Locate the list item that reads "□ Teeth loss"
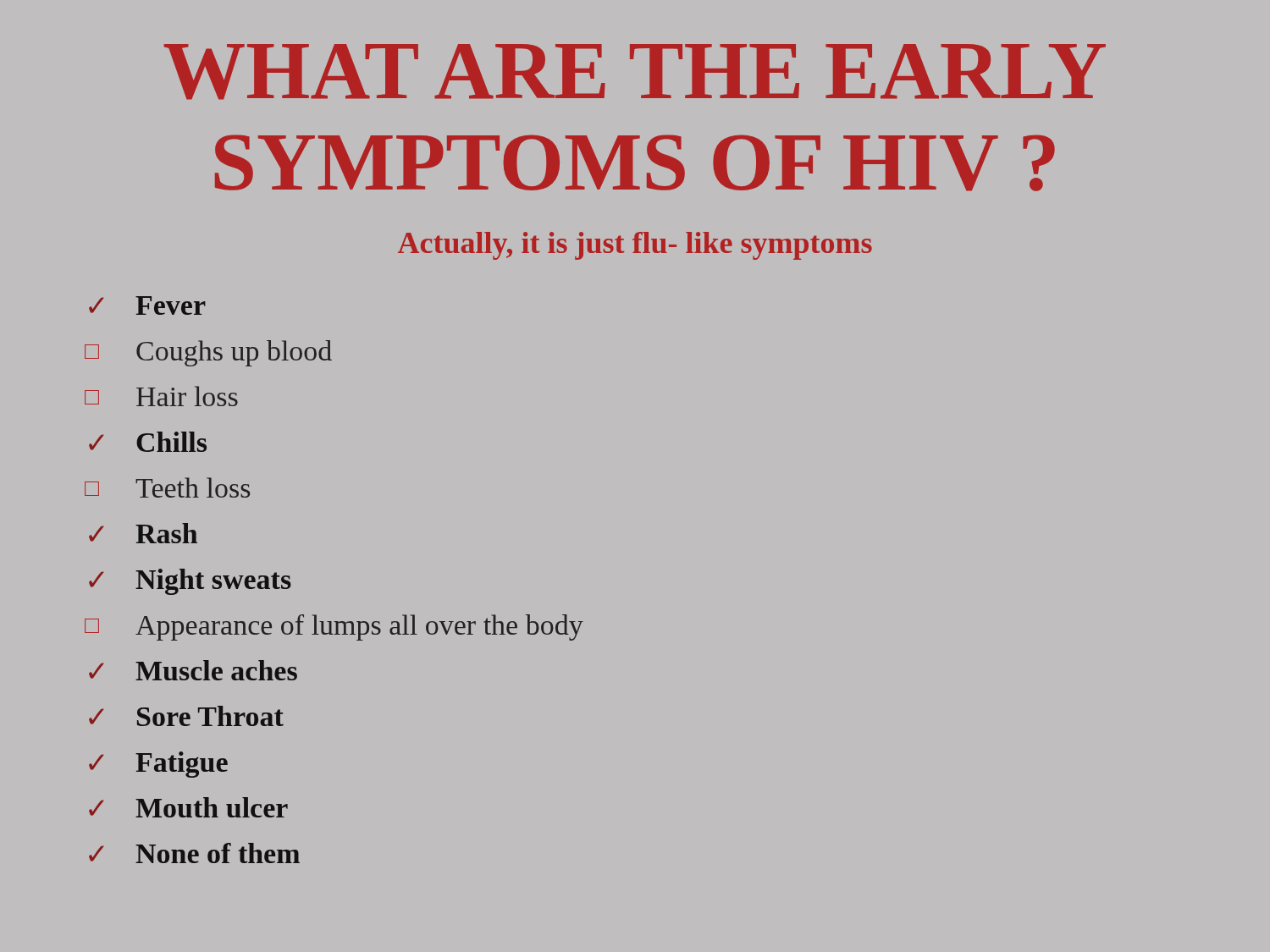Screen dimensions: 952x1270 pos(168,488)
